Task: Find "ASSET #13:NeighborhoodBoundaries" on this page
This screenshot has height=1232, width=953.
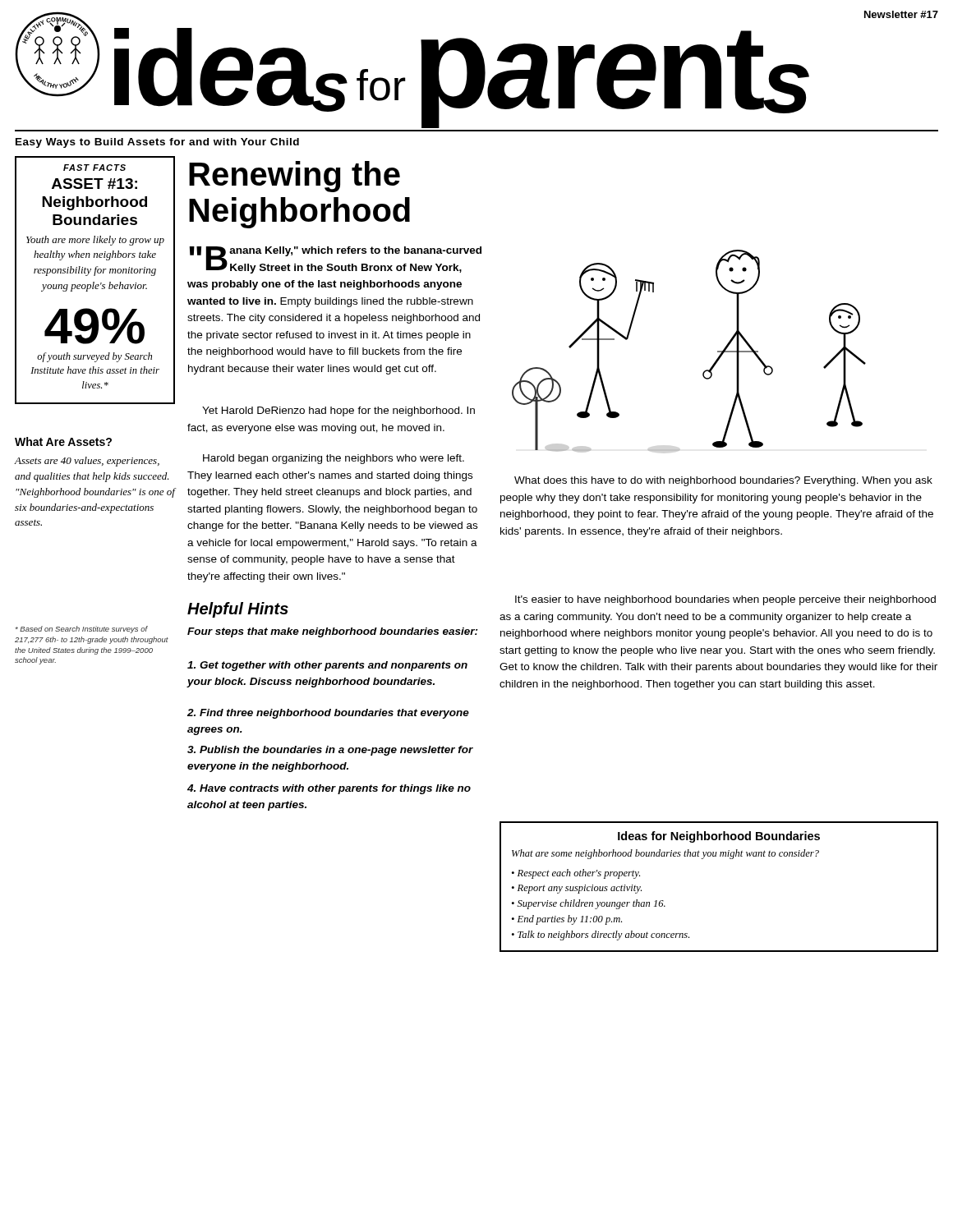Action: click(95, 201)
